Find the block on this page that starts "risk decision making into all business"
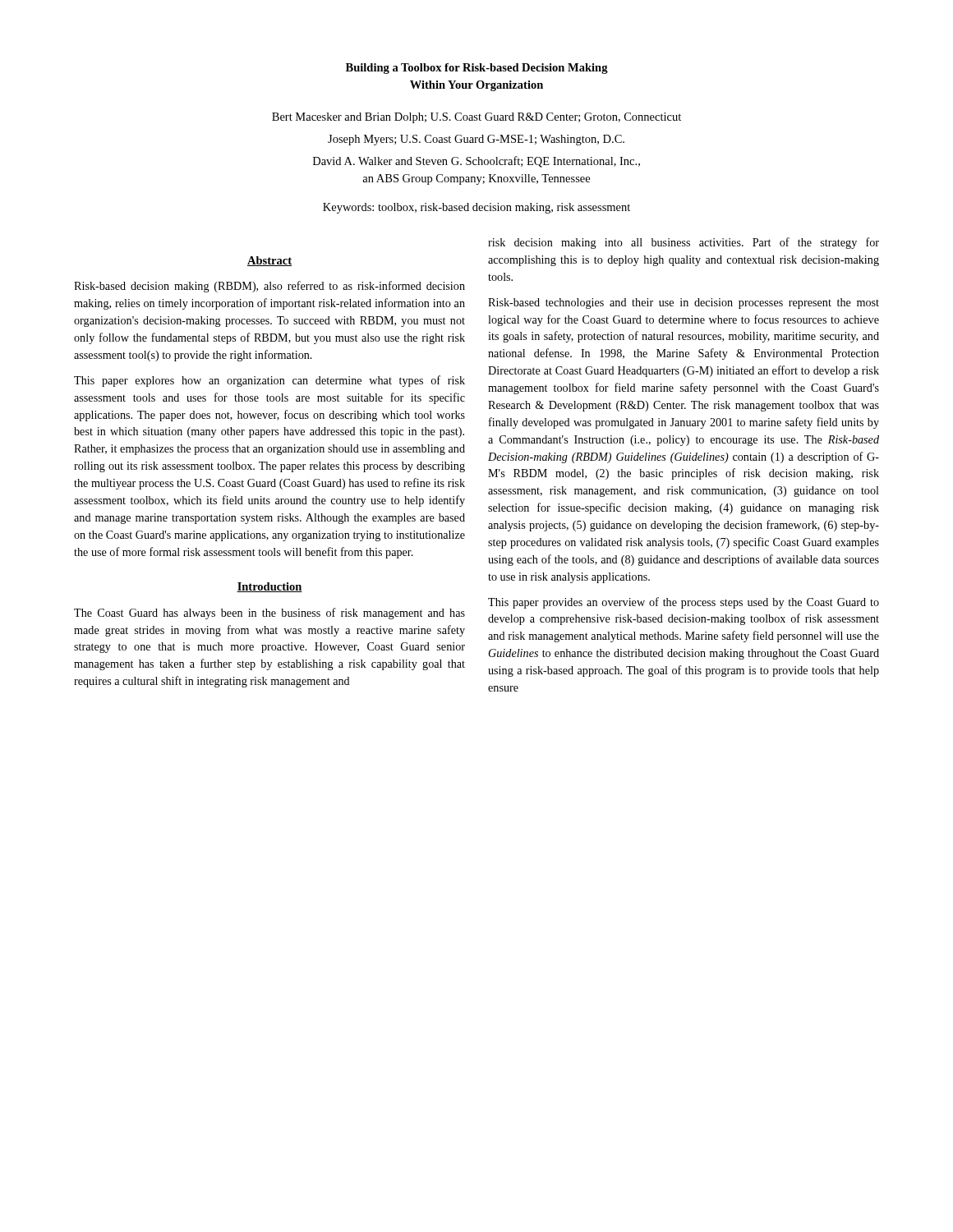This screenshot has width=953, height=1232. (684, 465)
